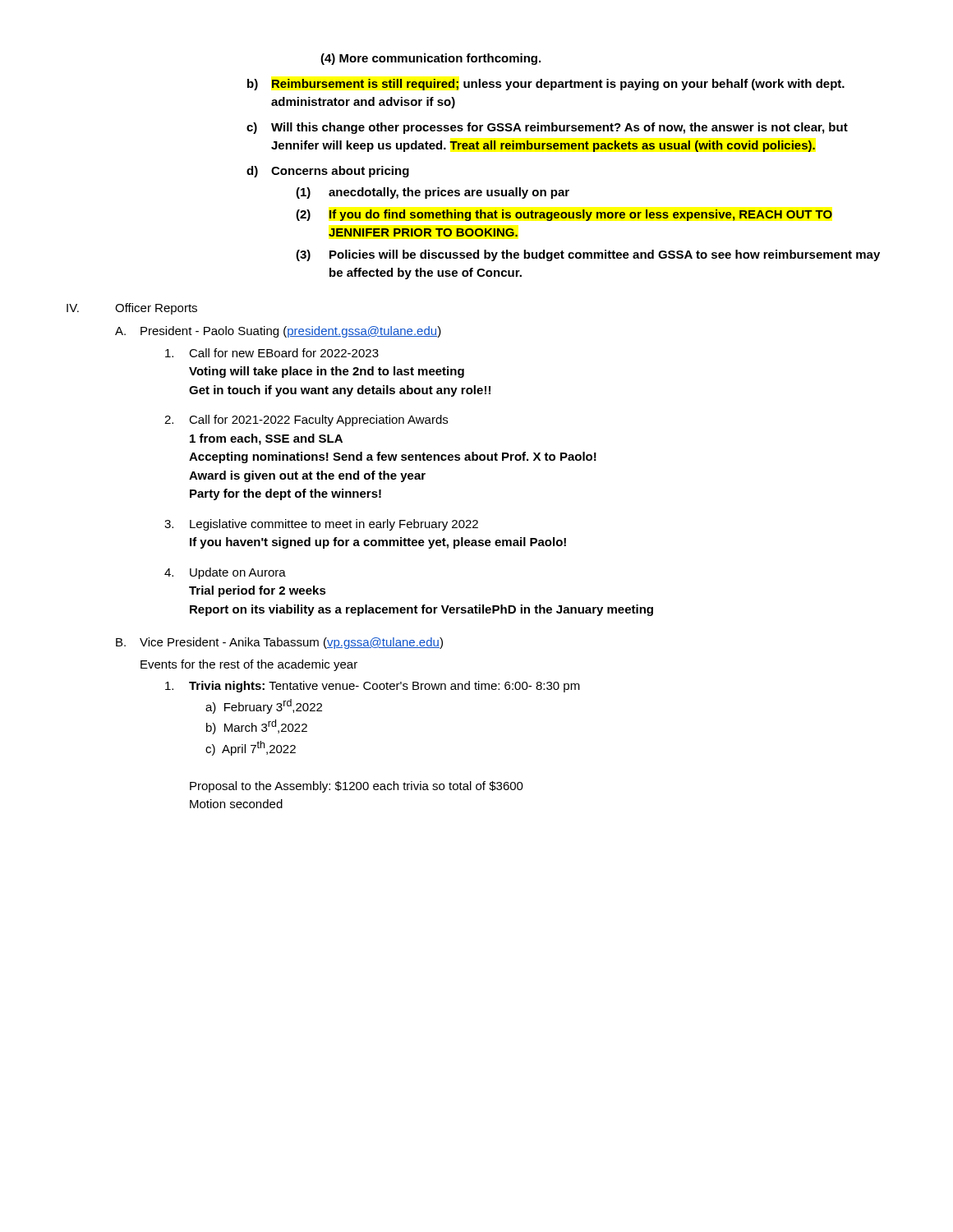The height and width of the screenshot is (1232, 953).
Task: Click the passage that begins "(3) Policies will"
Action: [x=591, y=264]
